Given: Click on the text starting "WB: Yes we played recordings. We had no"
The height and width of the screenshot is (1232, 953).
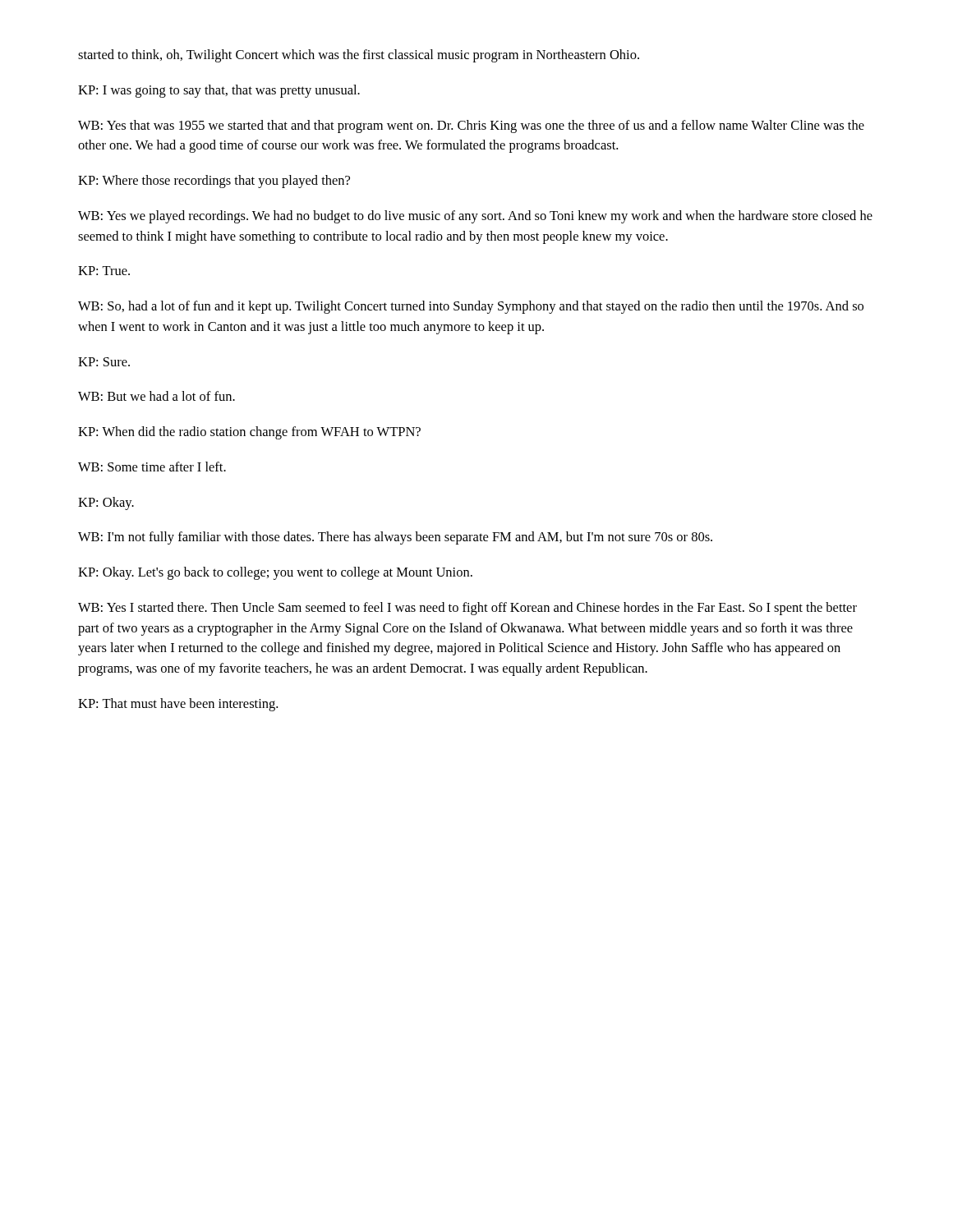Looking at the screenshot, I should tap(475, 226).
